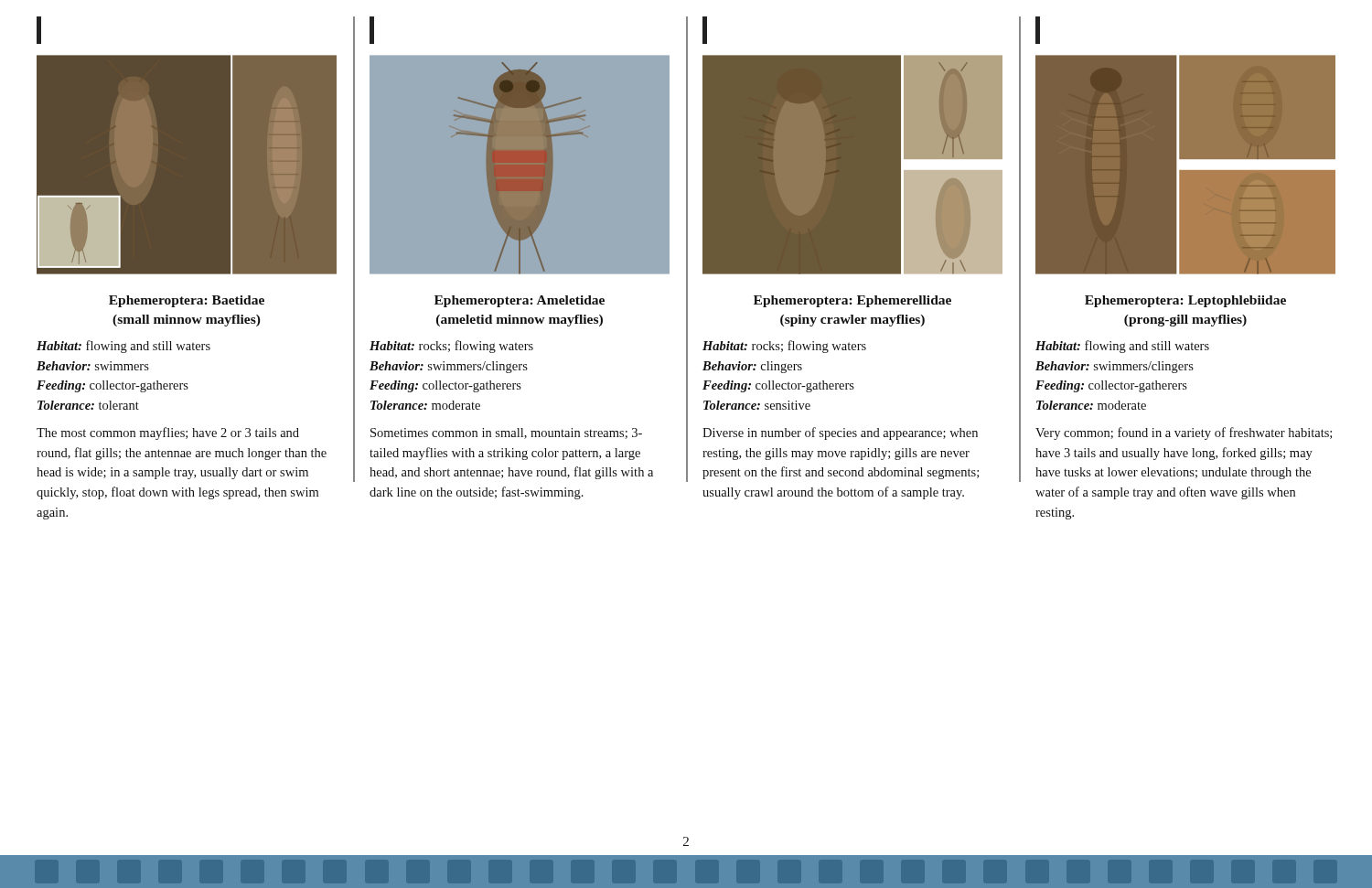Locate the block of text that opens with "The most common mayflies; have 2"
Image resolution: width=1372 pixels, height=888 pixels.
click(182, 472)
